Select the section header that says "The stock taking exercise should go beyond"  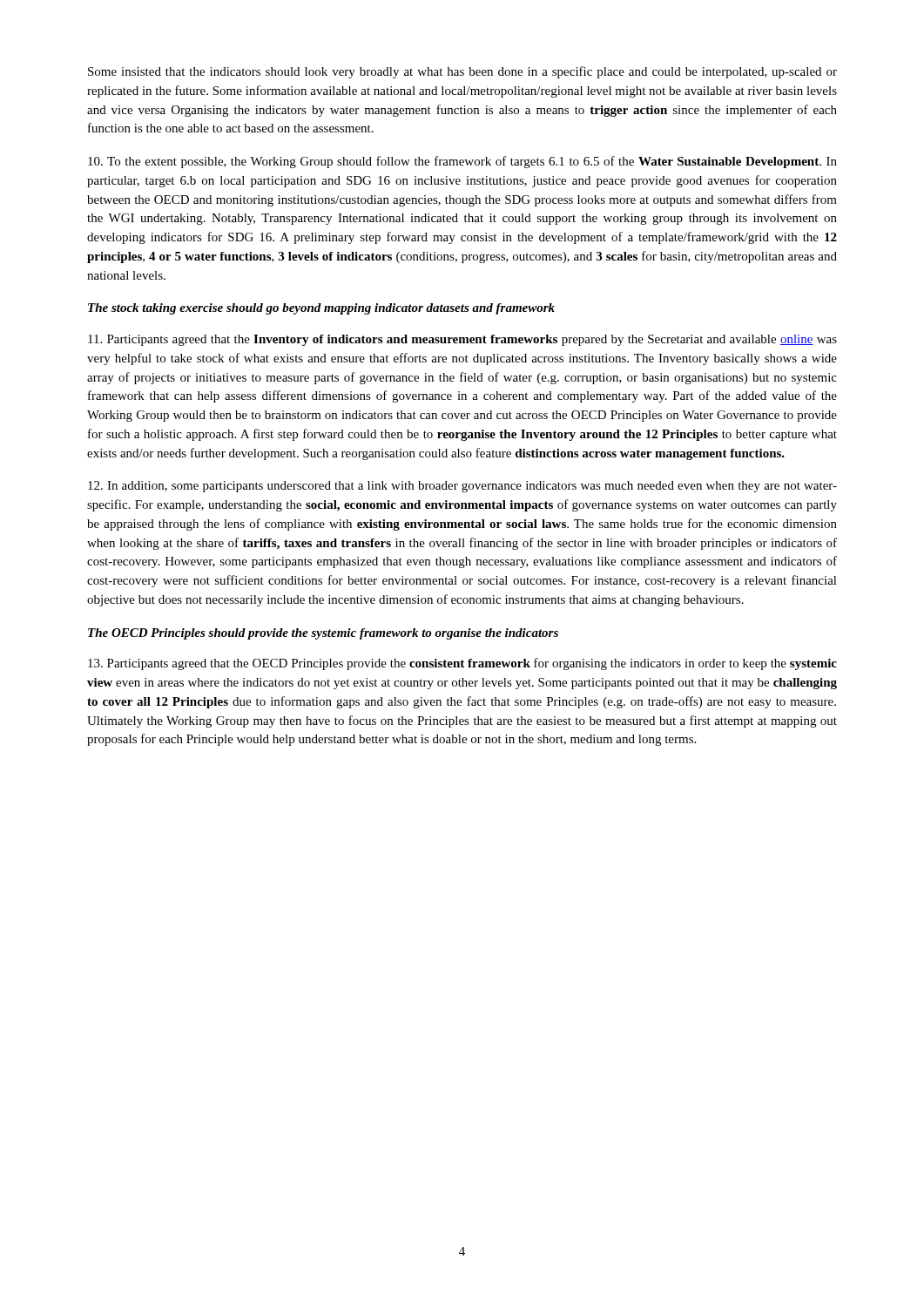click(321, 308)
